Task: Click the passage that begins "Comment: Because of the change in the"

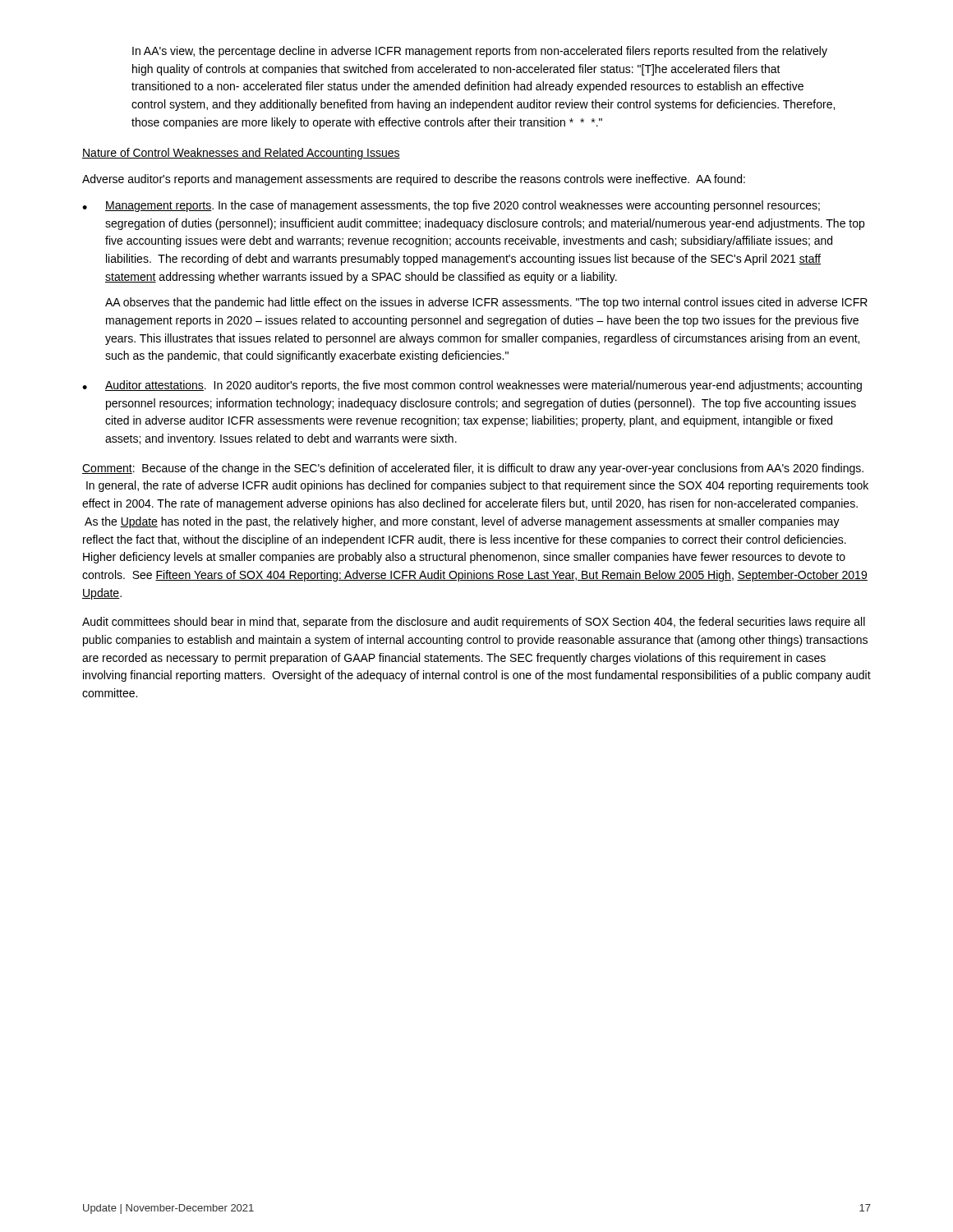Action: [475, 530]
